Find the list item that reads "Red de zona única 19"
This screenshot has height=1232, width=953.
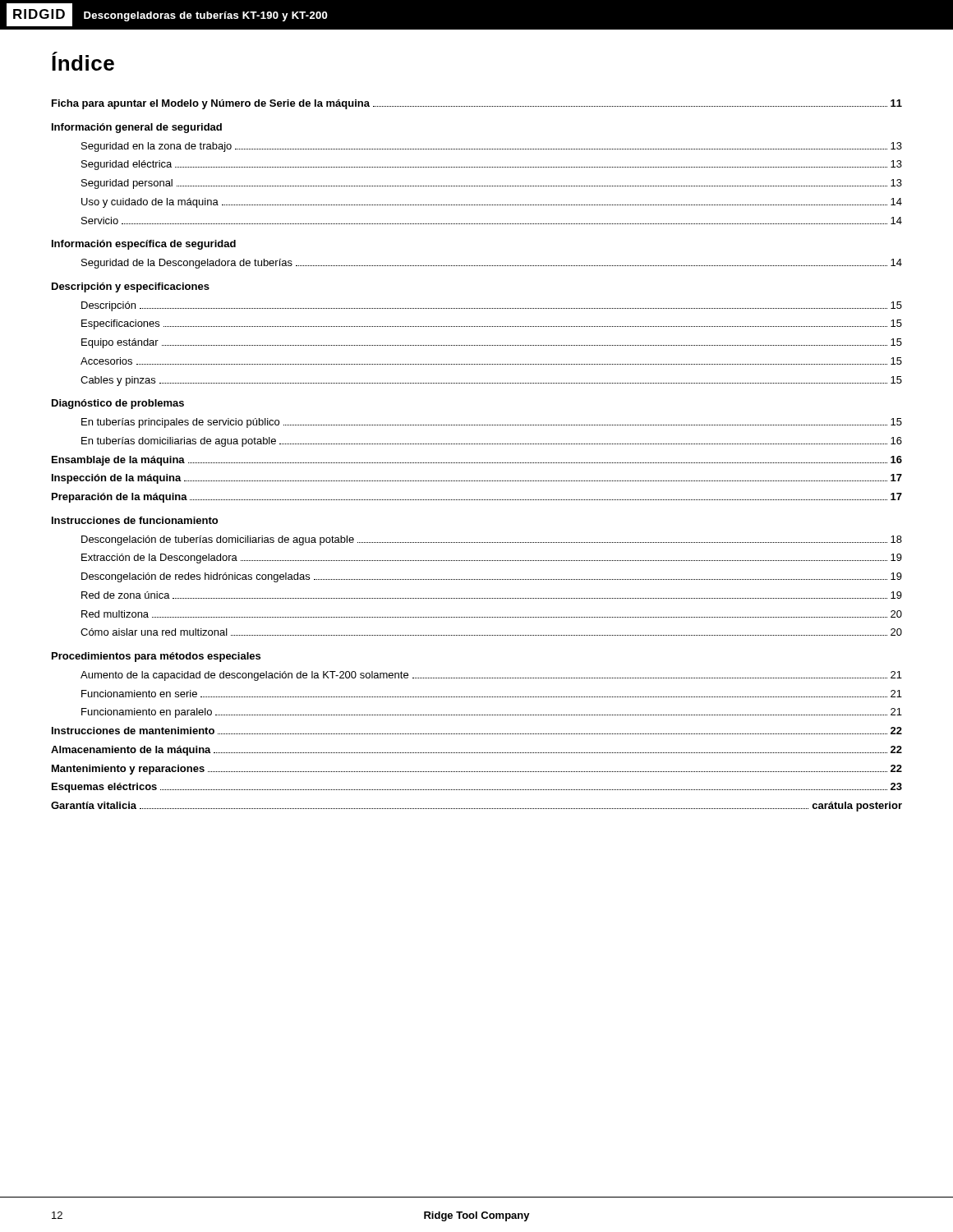coord(491,596)
